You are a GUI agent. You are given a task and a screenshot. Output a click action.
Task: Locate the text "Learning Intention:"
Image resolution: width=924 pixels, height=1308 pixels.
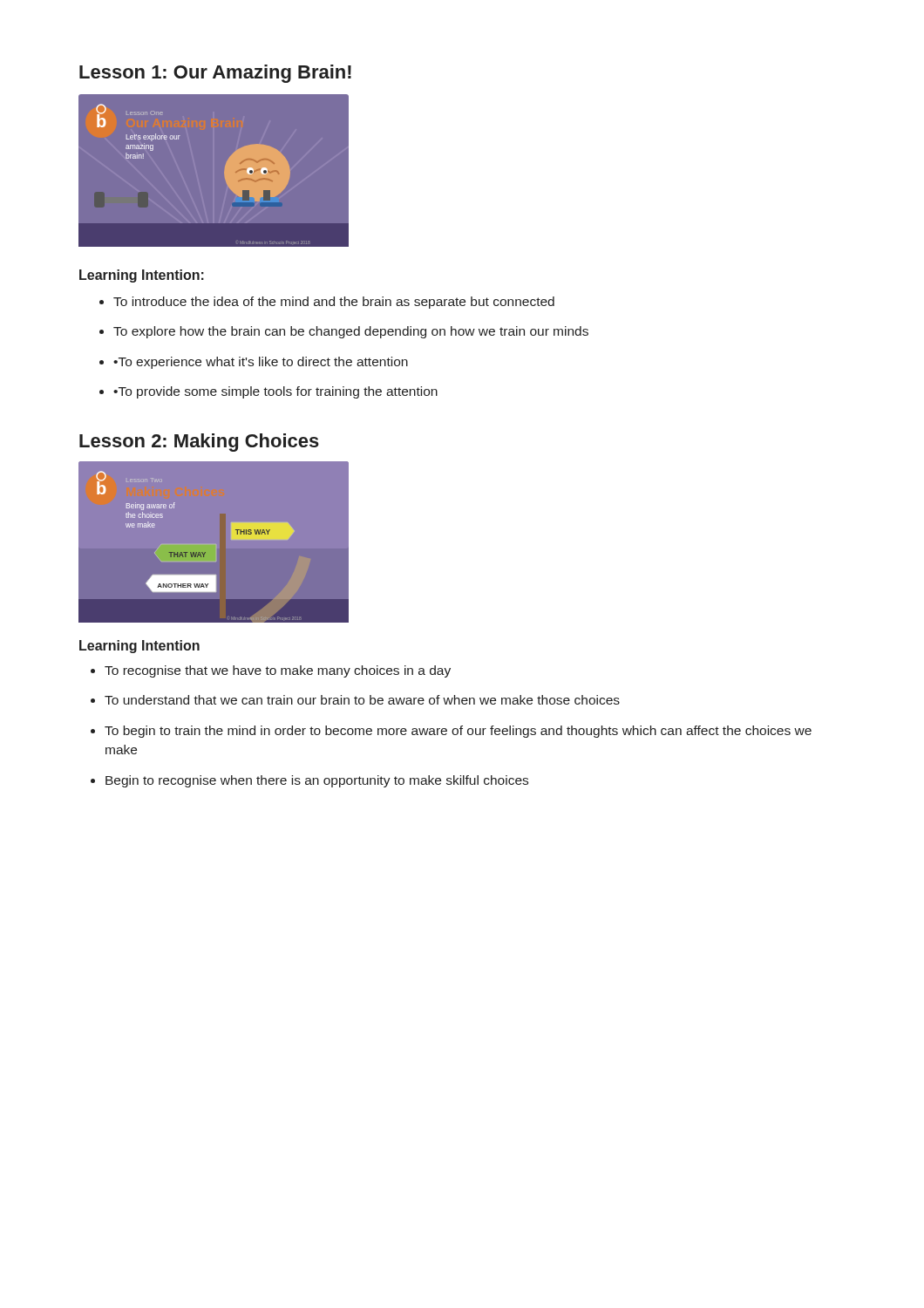coord(142,276)
